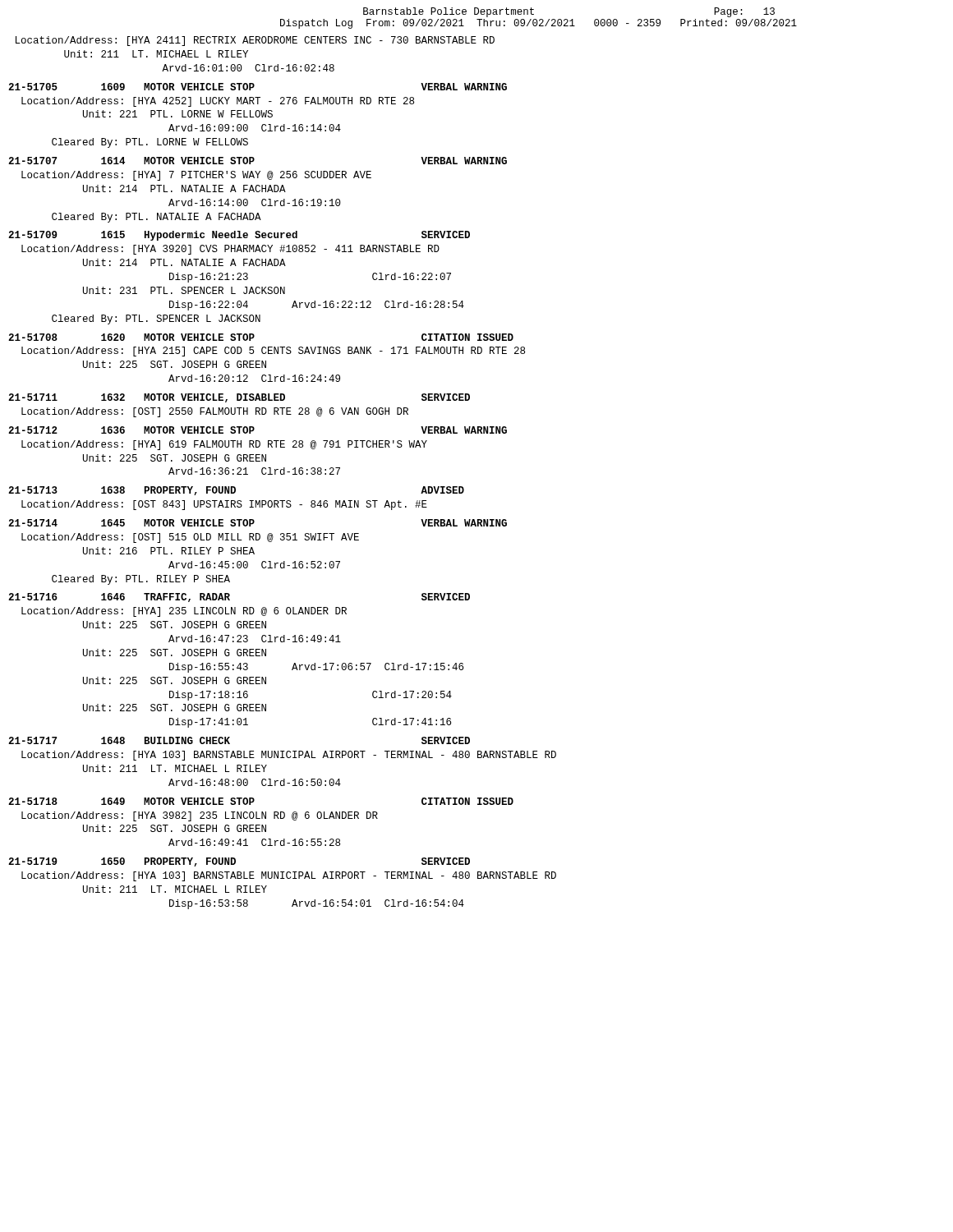The height and width of the screenshot is (1232, 953).
Task: Where is the passage that starts "21-51719 1650 PROPERTY, FOUND SERVICED"?
Action: tap(476, 884)
